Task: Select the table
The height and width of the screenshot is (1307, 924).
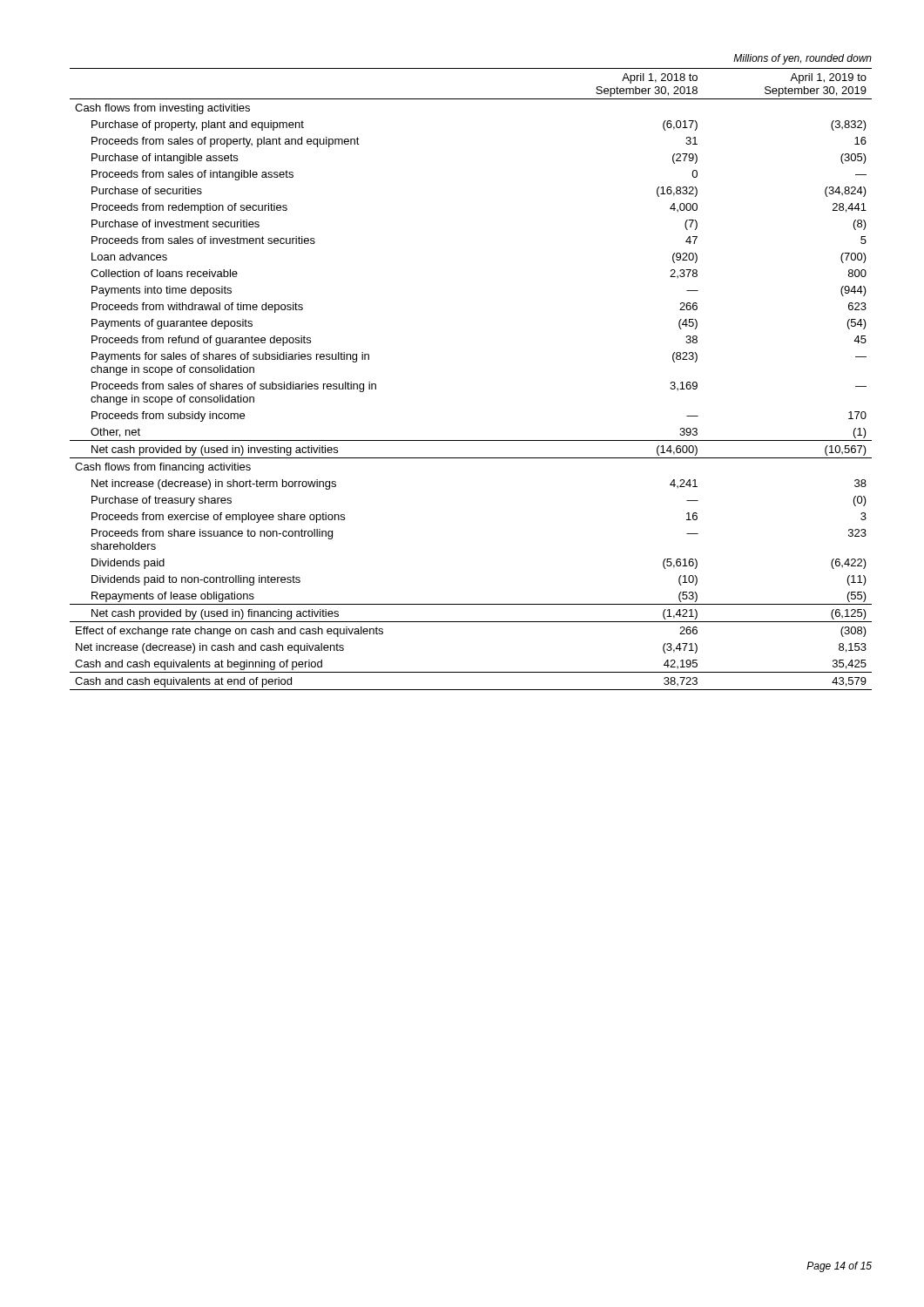Action: 471,371
